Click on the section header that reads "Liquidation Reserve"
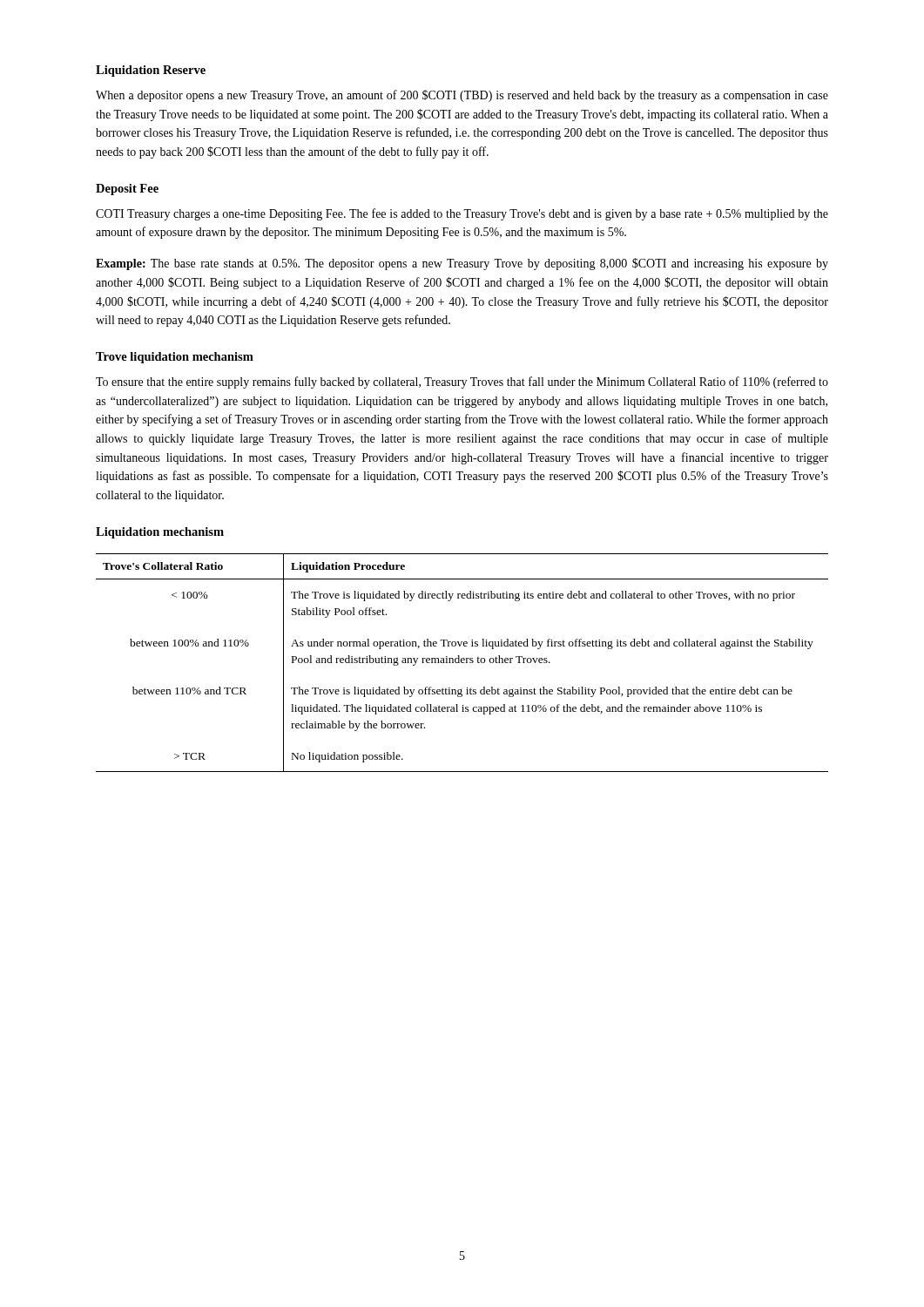 (x=151, y=70)
